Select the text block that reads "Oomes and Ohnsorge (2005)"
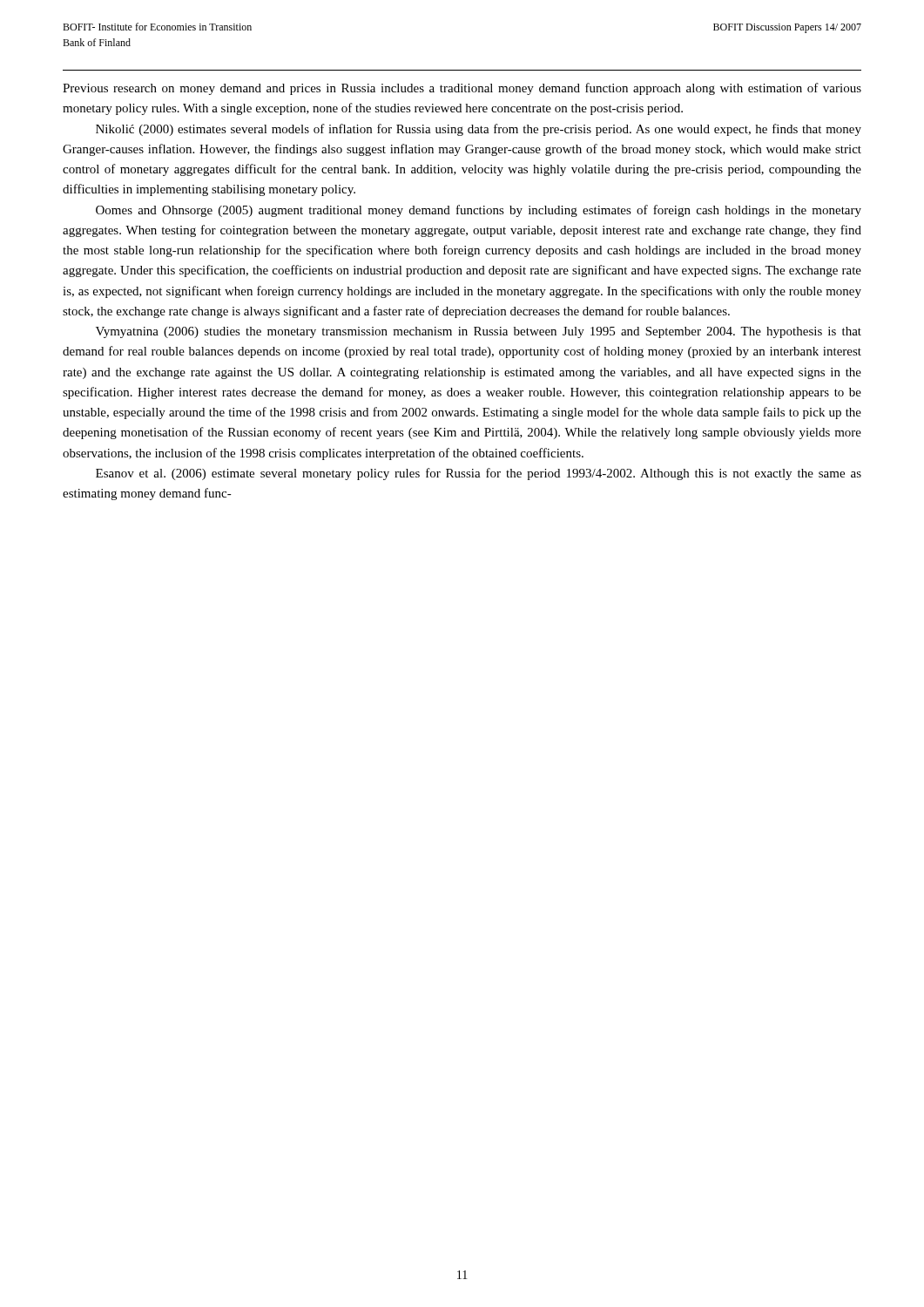 [x=462, y=261]
